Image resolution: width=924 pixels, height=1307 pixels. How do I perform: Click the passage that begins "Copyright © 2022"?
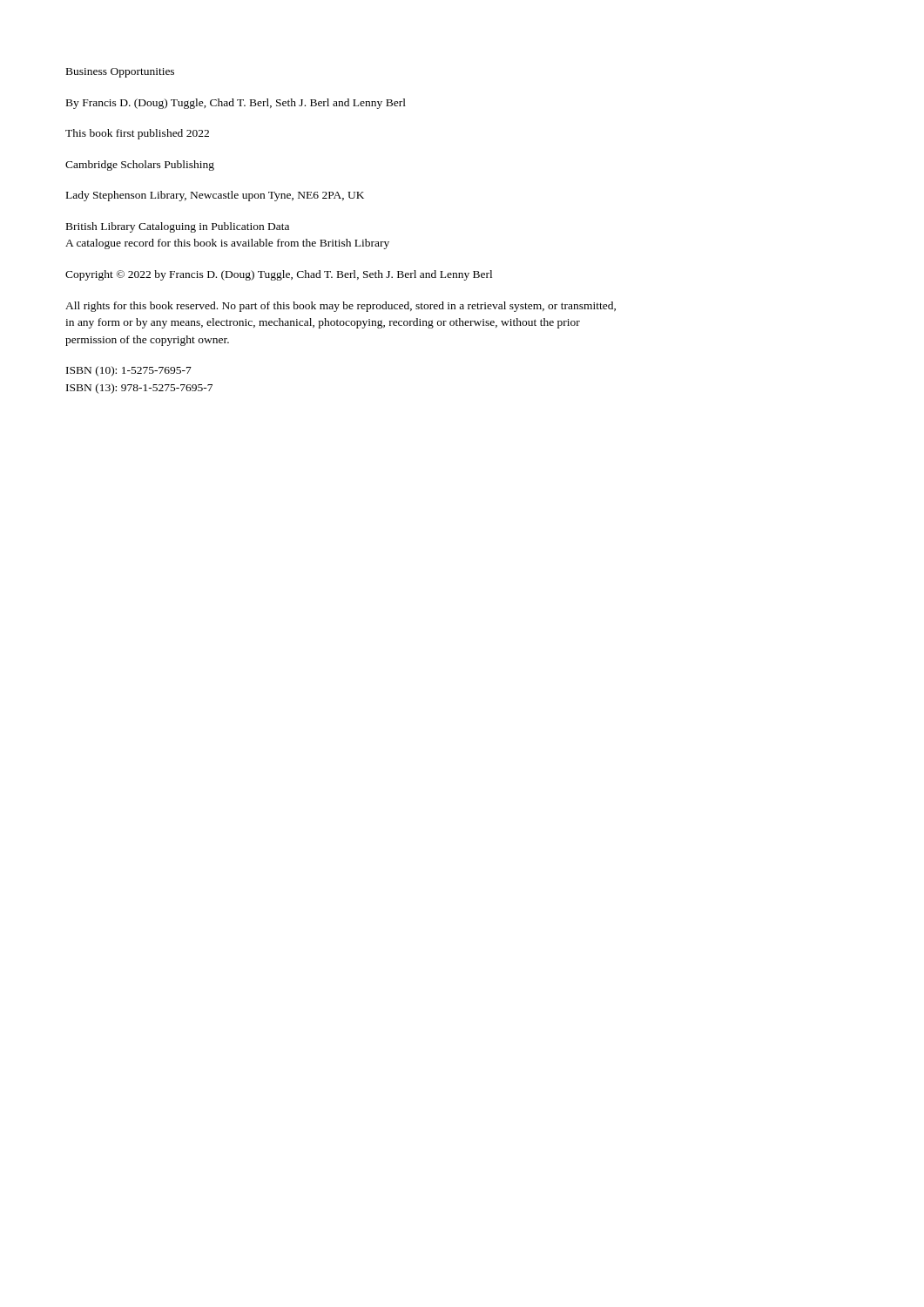point(279,274)
